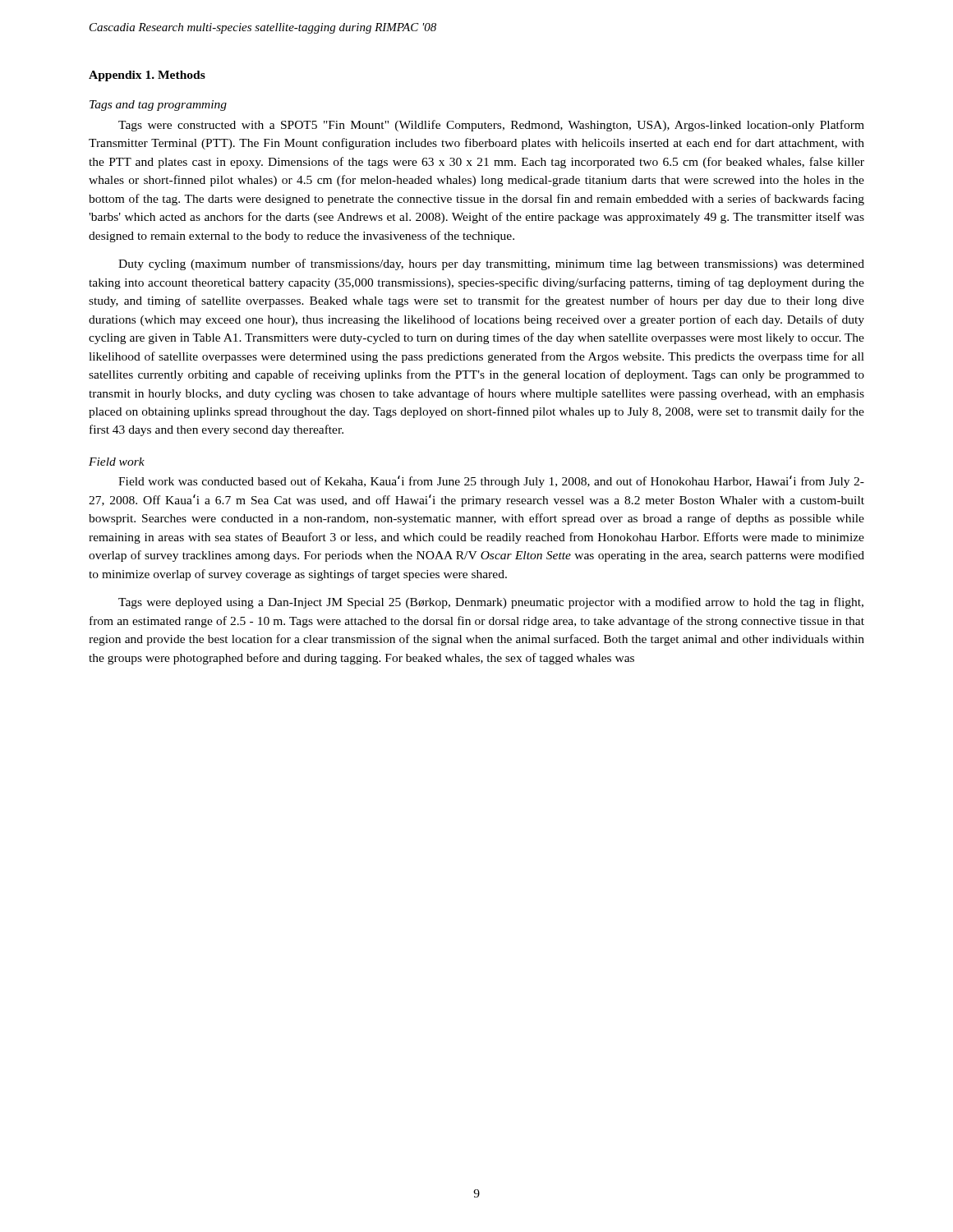Find the text block that says "Tags were deployed using a Dan-Inject"
The image size is (953, 1232).
(x=476, y=629)
